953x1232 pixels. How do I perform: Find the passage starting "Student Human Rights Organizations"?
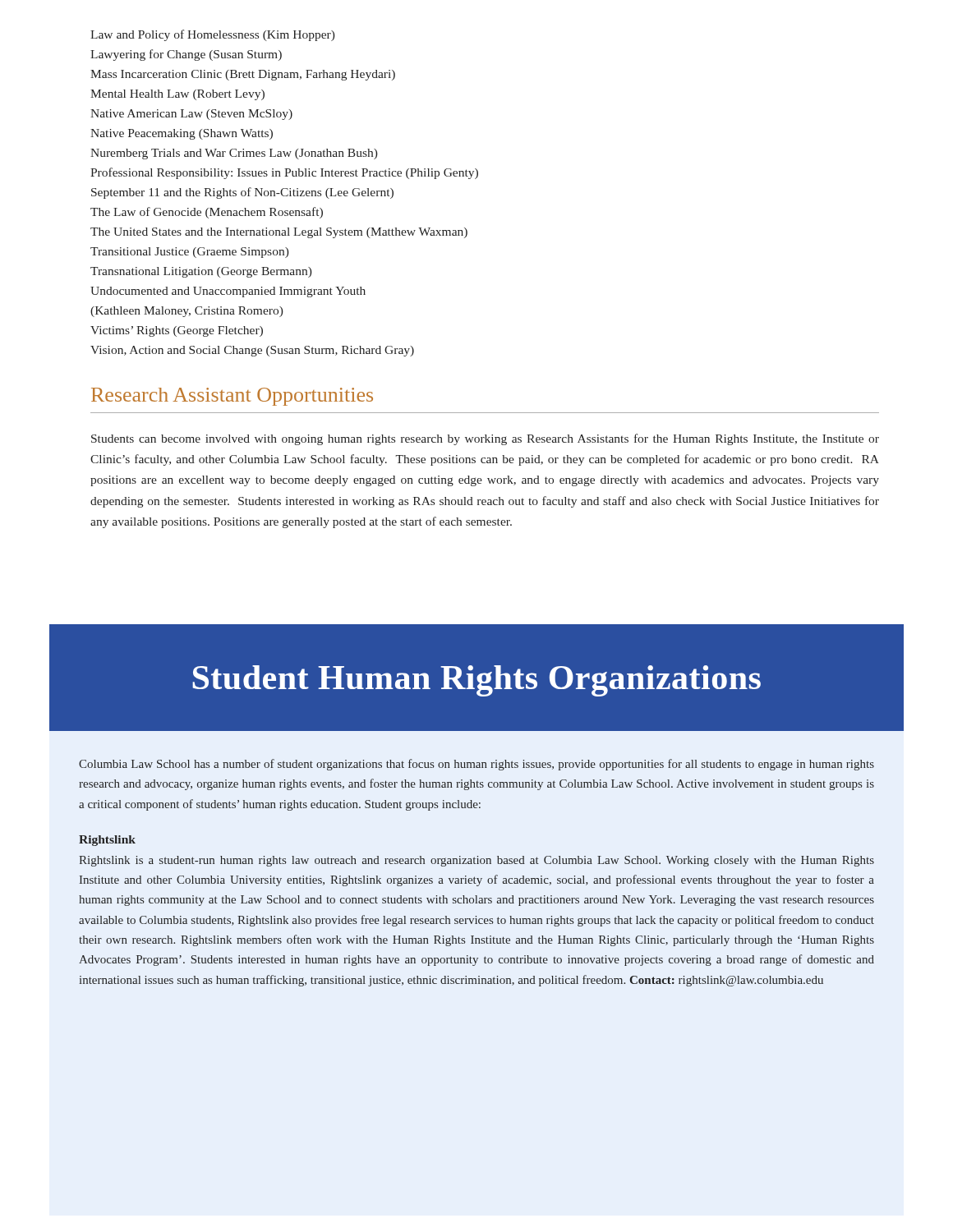point(476,678)
